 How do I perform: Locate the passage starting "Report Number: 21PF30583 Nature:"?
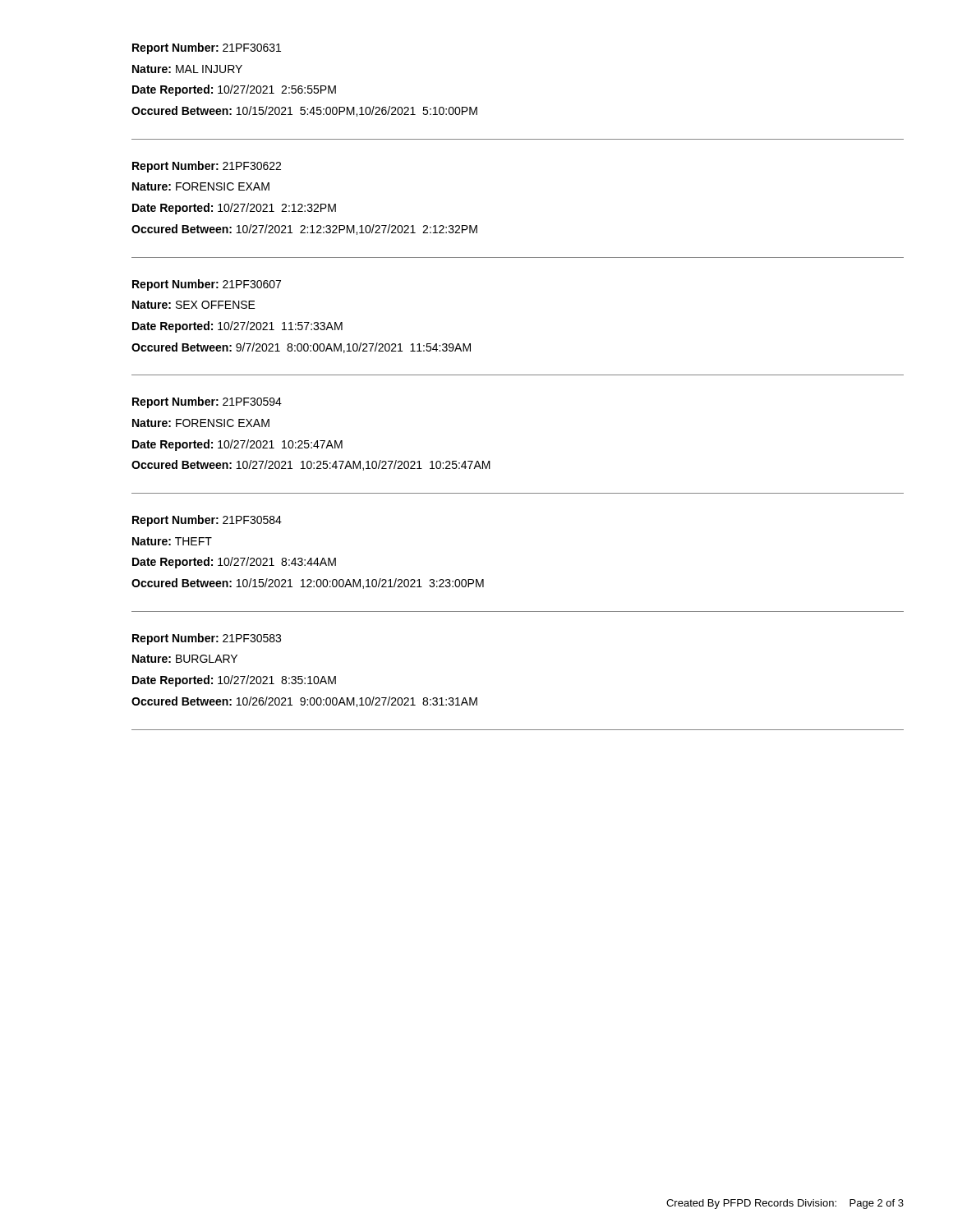207,639
